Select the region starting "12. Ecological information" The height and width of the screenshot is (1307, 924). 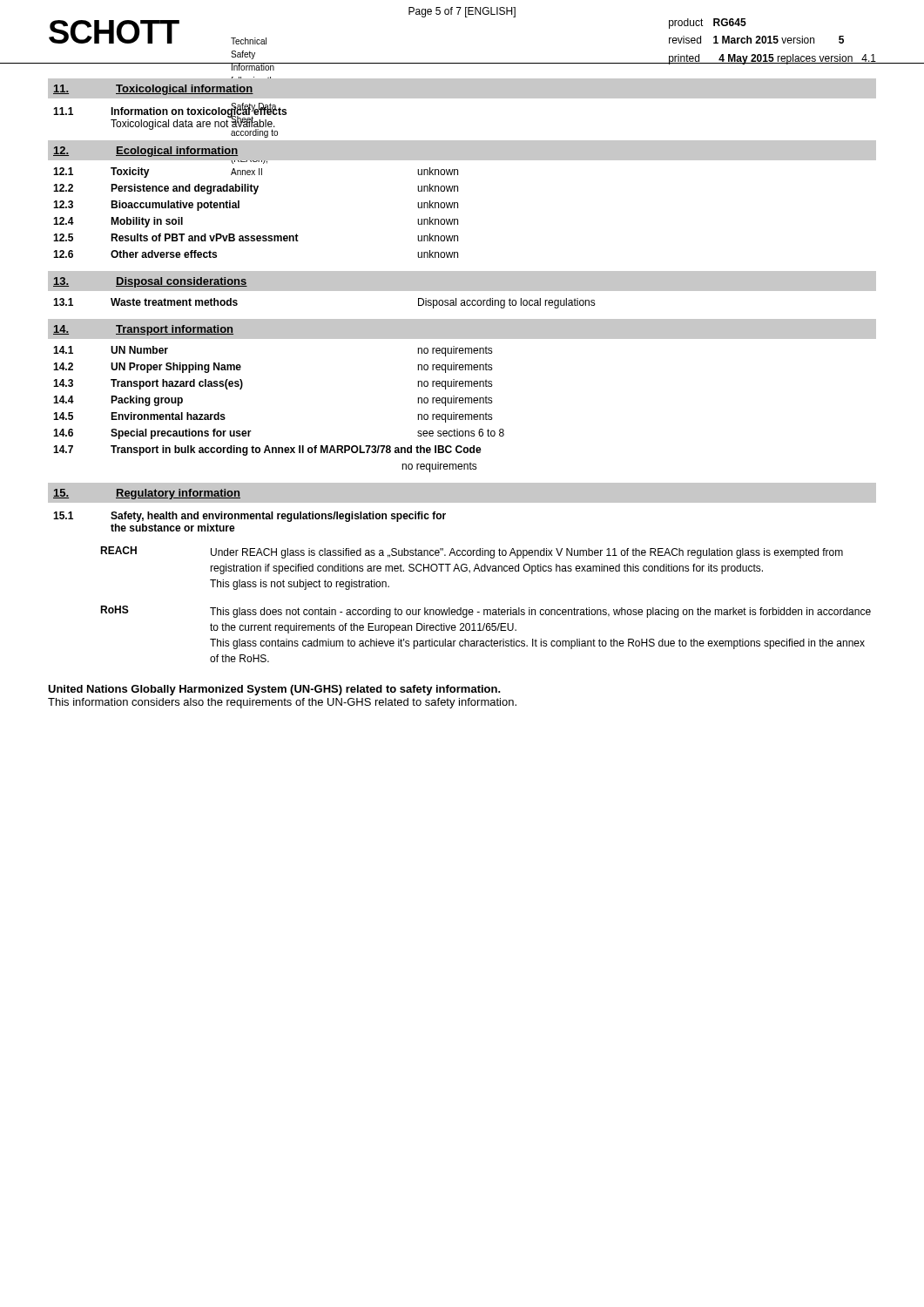pyautogui.click(x=145, y=150)
